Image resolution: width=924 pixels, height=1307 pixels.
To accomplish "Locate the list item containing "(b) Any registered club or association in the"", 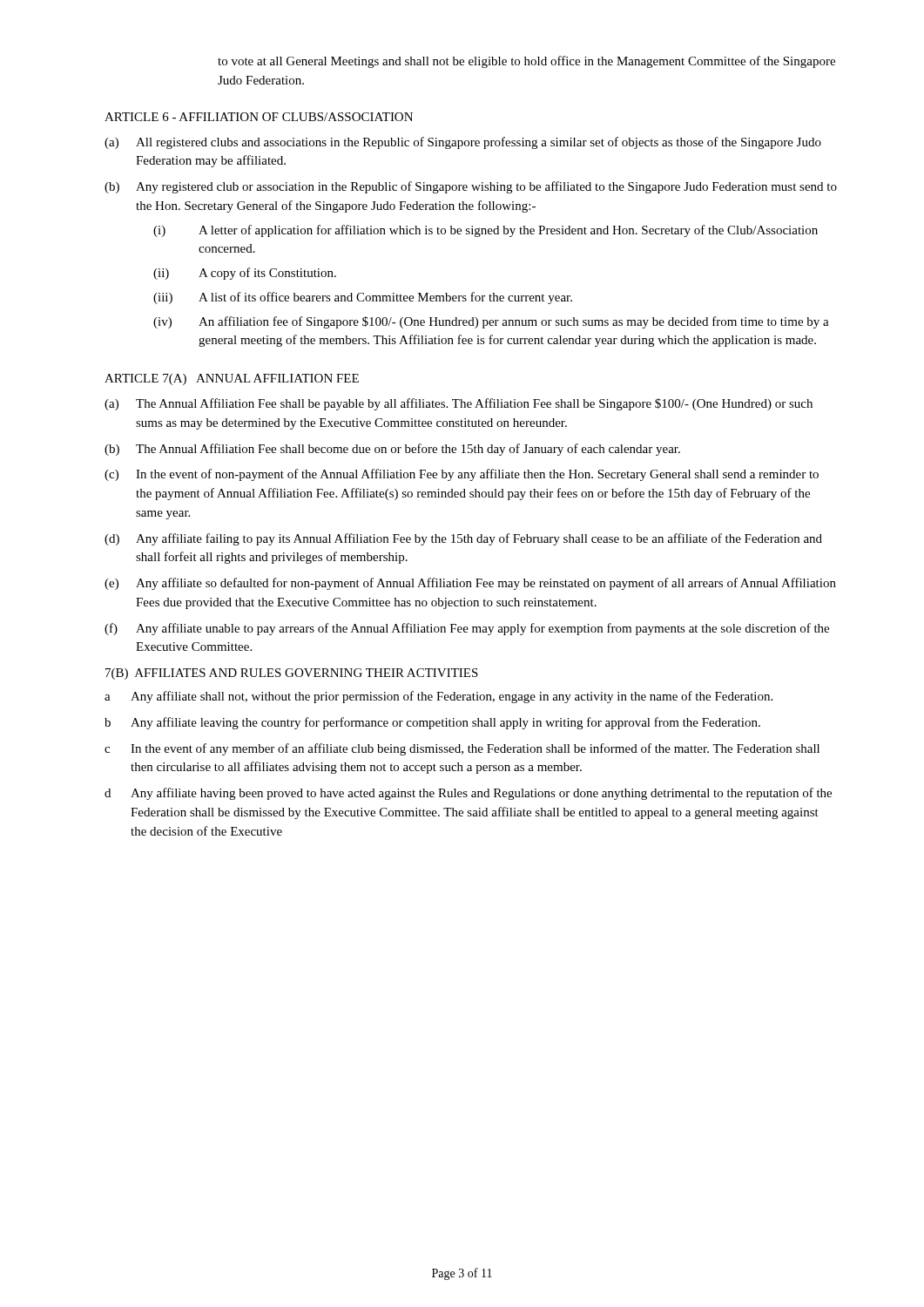I will click(x=471, y=187).
